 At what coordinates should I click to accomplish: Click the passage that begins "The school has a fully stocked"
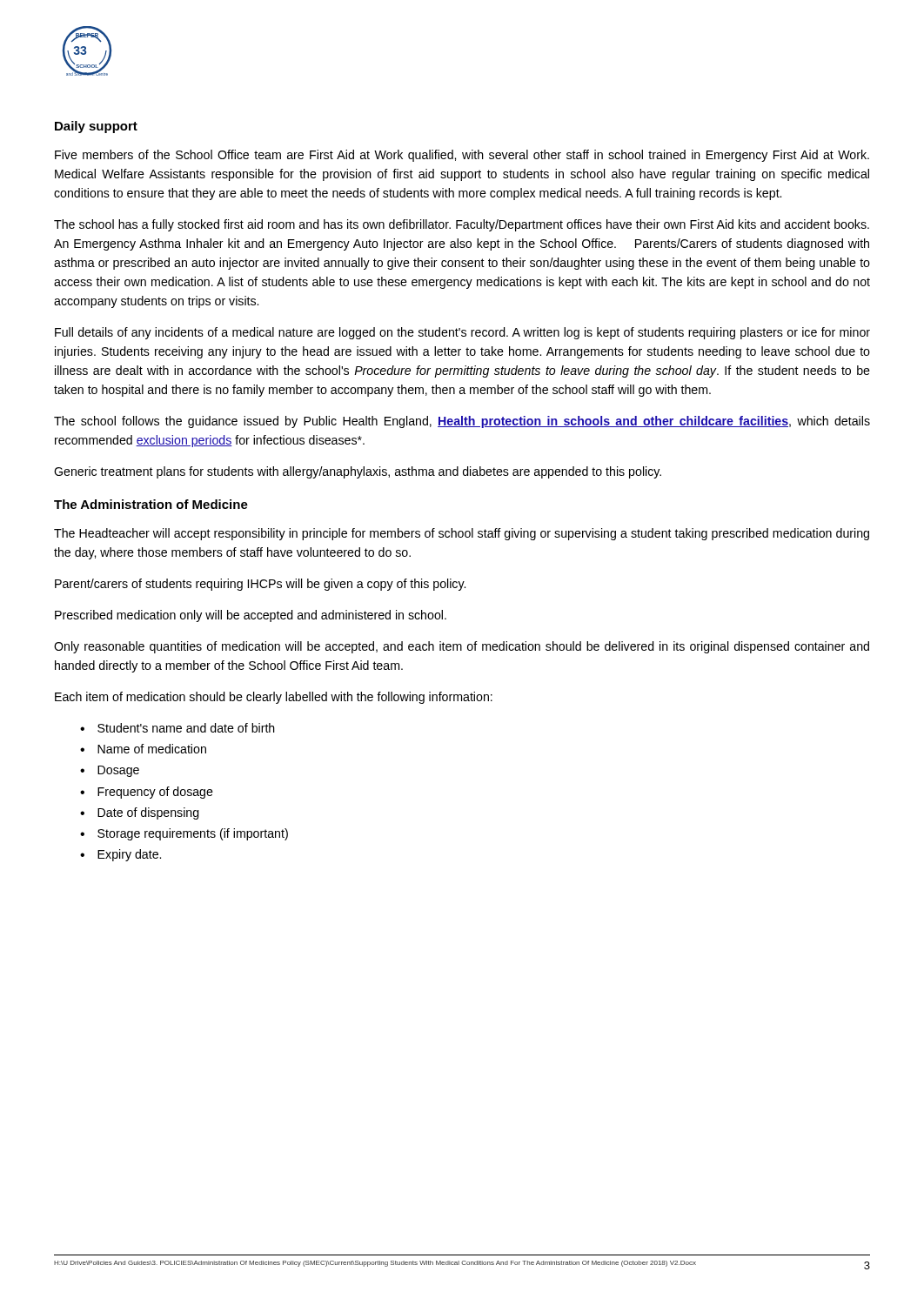pyautogui.click(x=462, y=263)
